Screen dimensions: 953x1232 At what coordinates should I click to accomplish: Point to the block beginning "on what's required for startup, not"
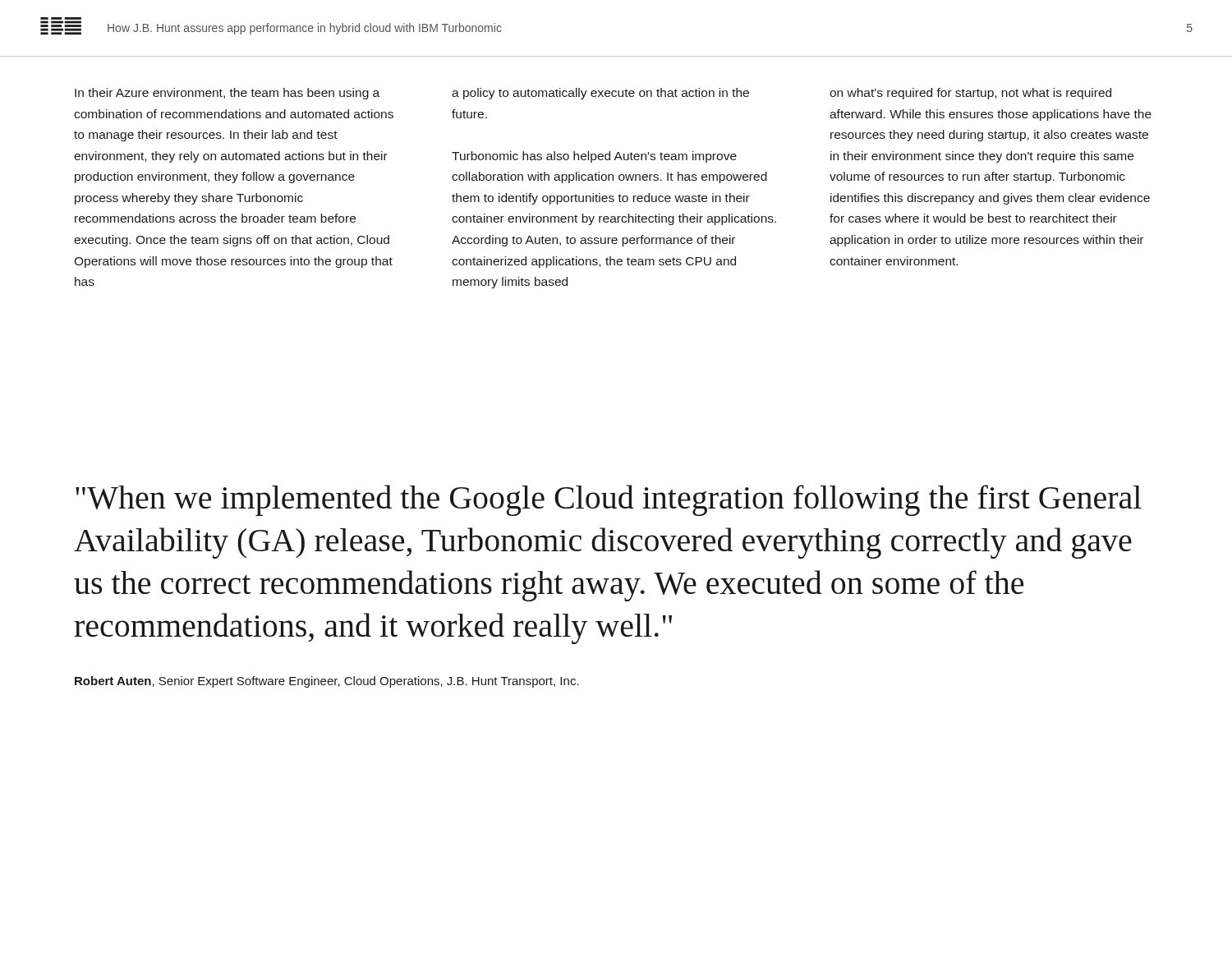[991, 176]
